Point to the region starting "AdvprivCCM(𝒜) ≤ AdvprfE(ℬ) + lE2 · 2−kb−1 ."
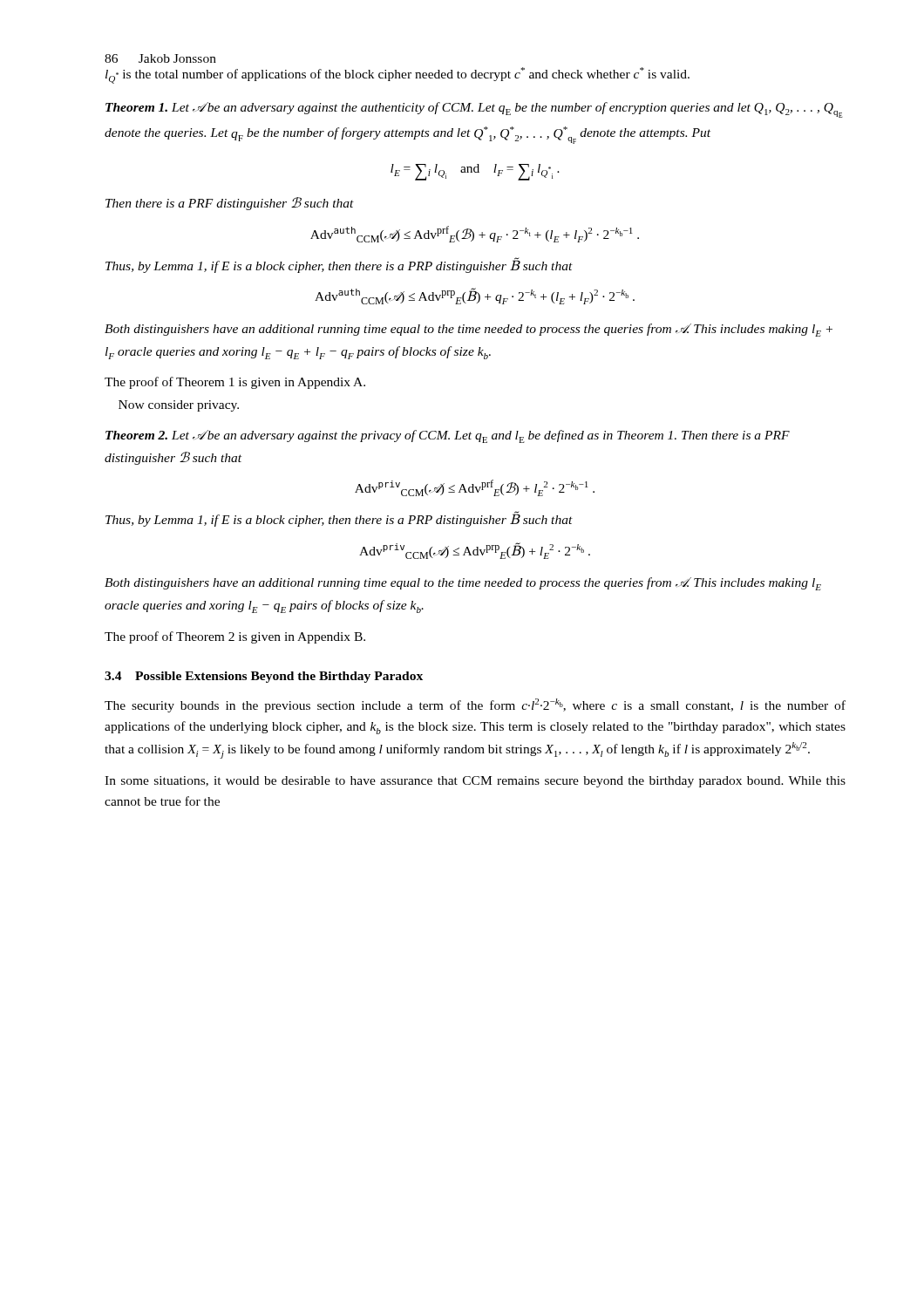The width and height of the screenshot is (924, 1308). (x=475, y=488)
